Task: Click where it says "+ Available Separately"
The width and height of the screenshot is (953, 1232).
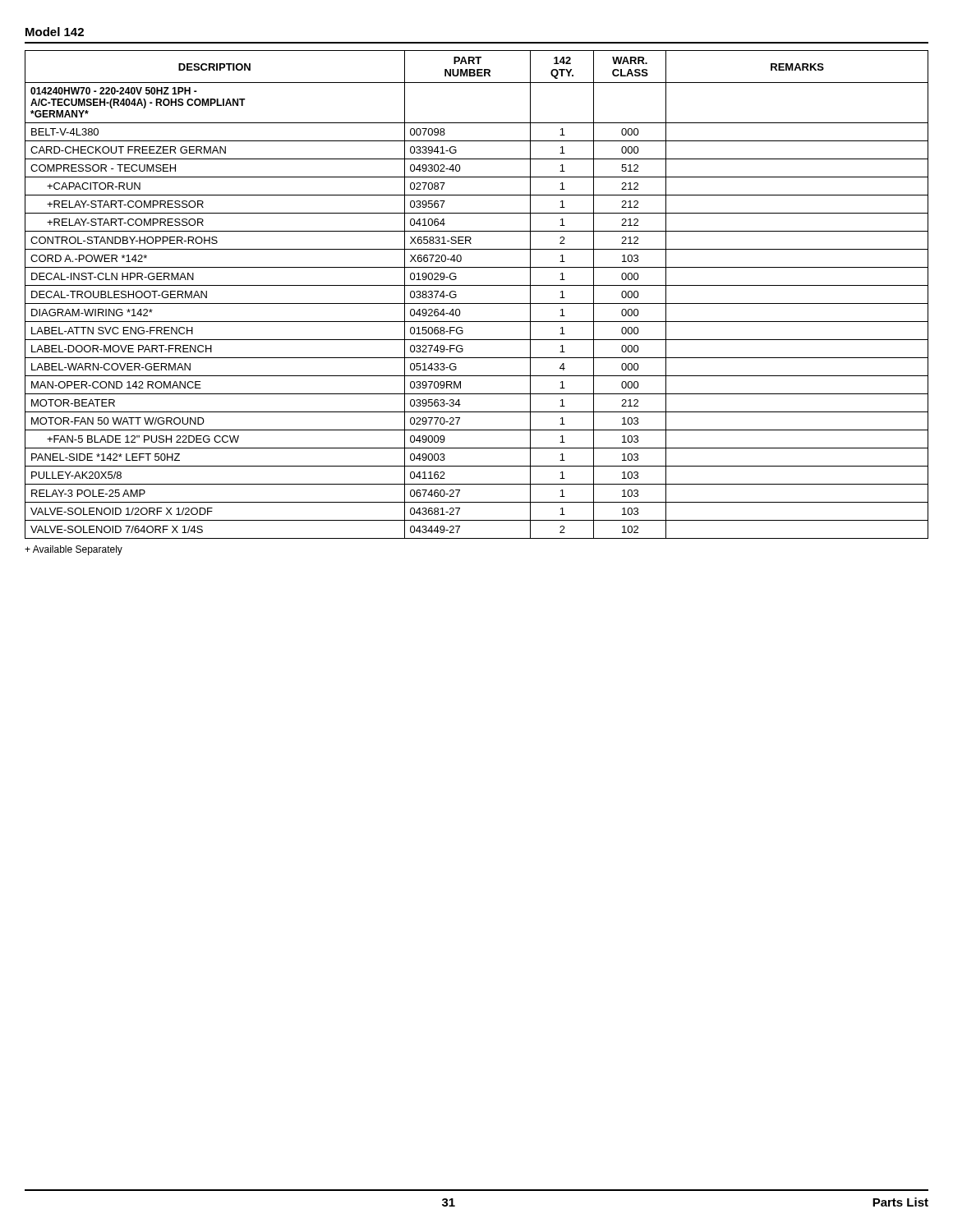Action: [73, 549]
